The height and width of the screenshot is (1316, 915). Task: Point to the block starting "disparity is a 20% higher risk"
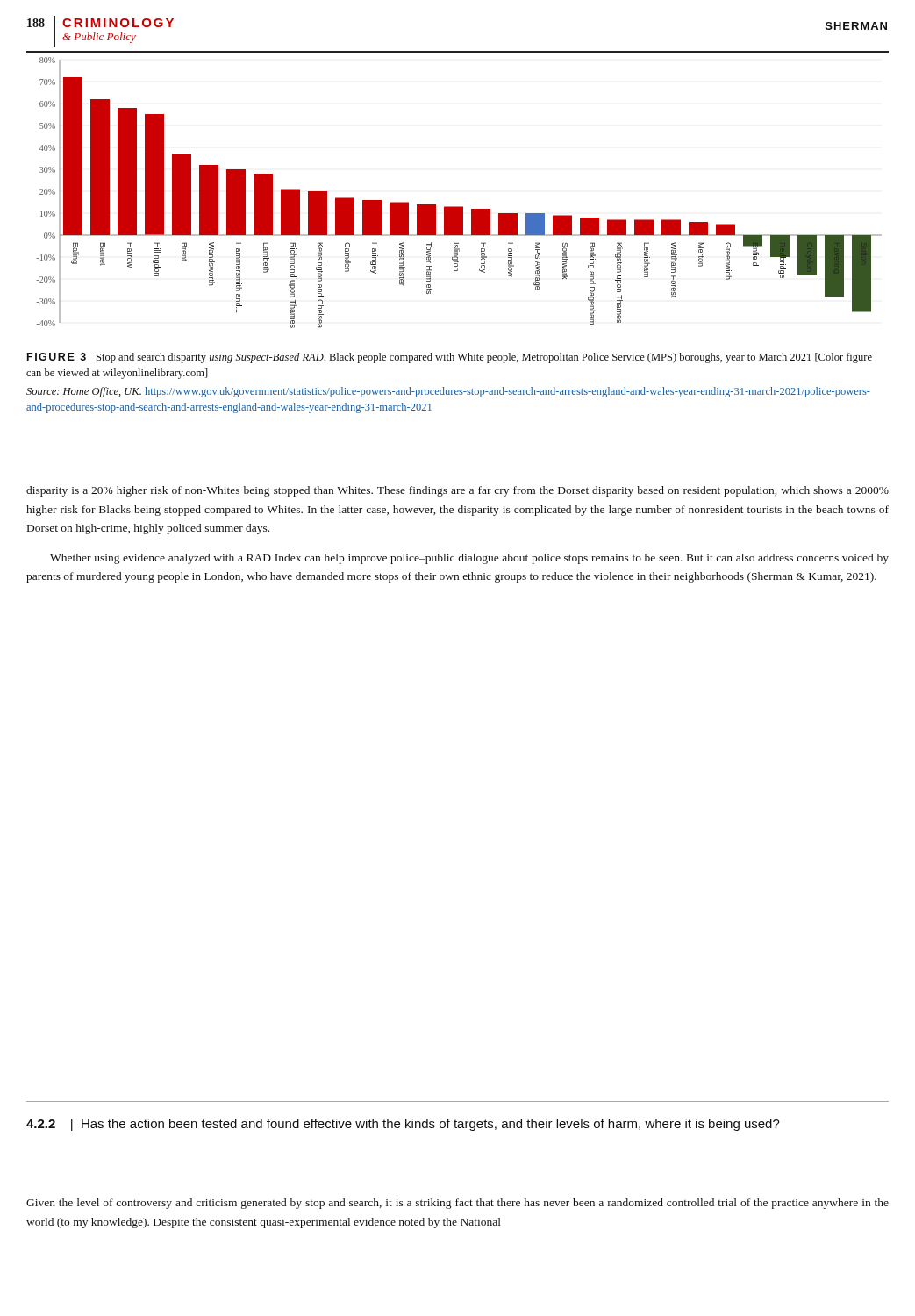(x=458, y=491)
